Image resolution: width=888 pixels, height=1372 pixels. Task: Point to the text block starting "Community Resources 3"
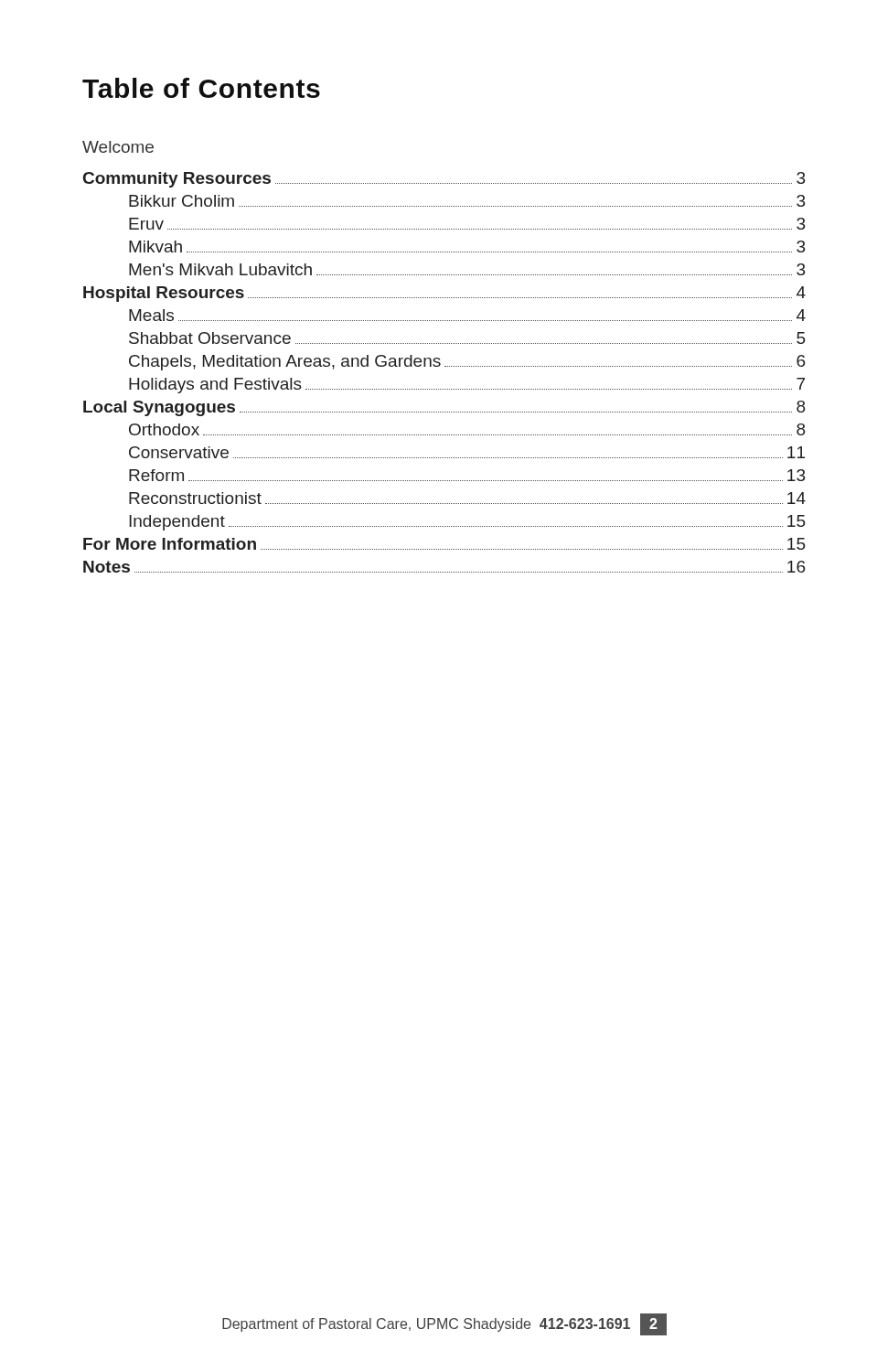tap(444, 178)
